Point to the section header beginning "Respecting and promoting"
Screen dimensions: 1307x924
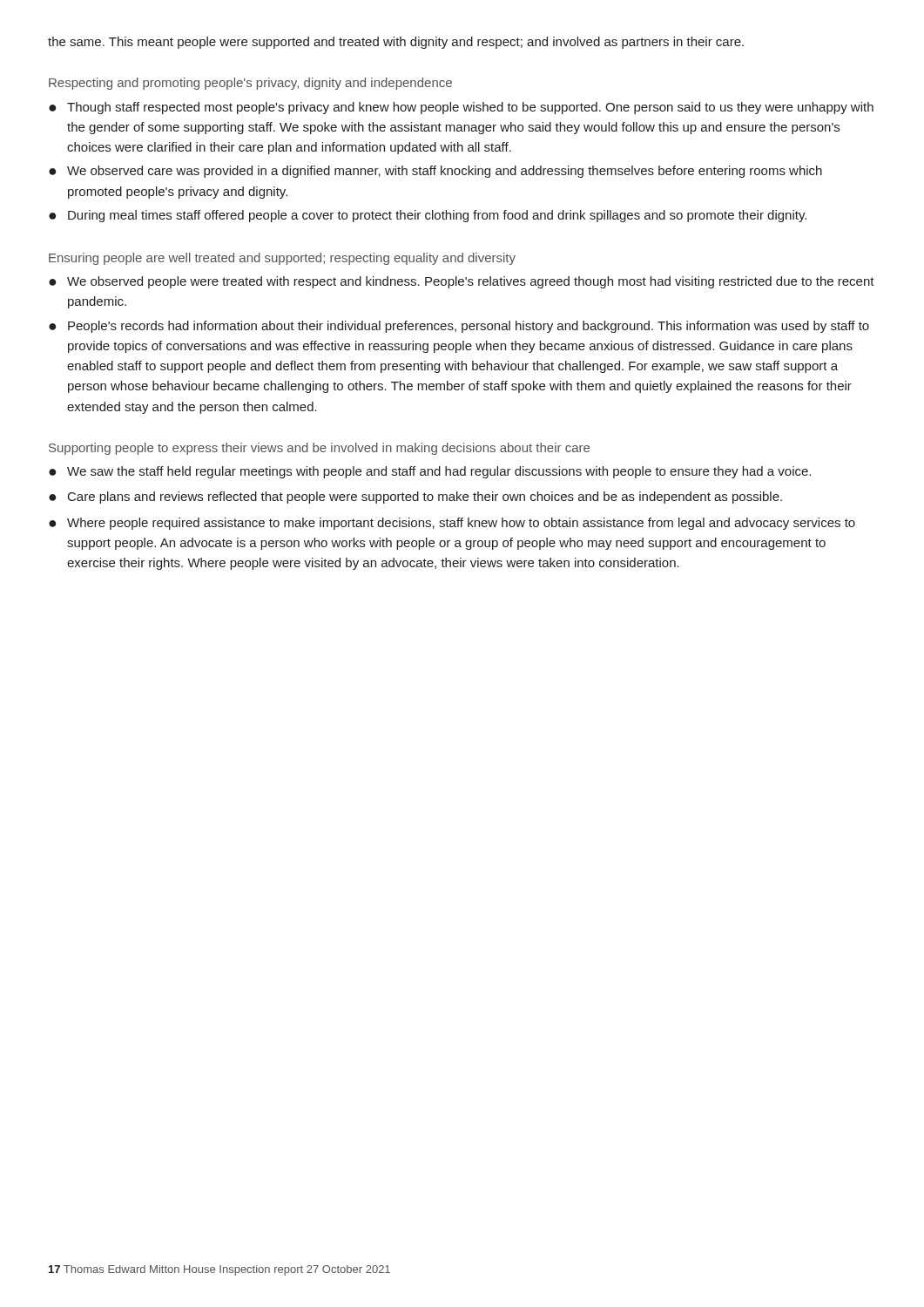250,83
